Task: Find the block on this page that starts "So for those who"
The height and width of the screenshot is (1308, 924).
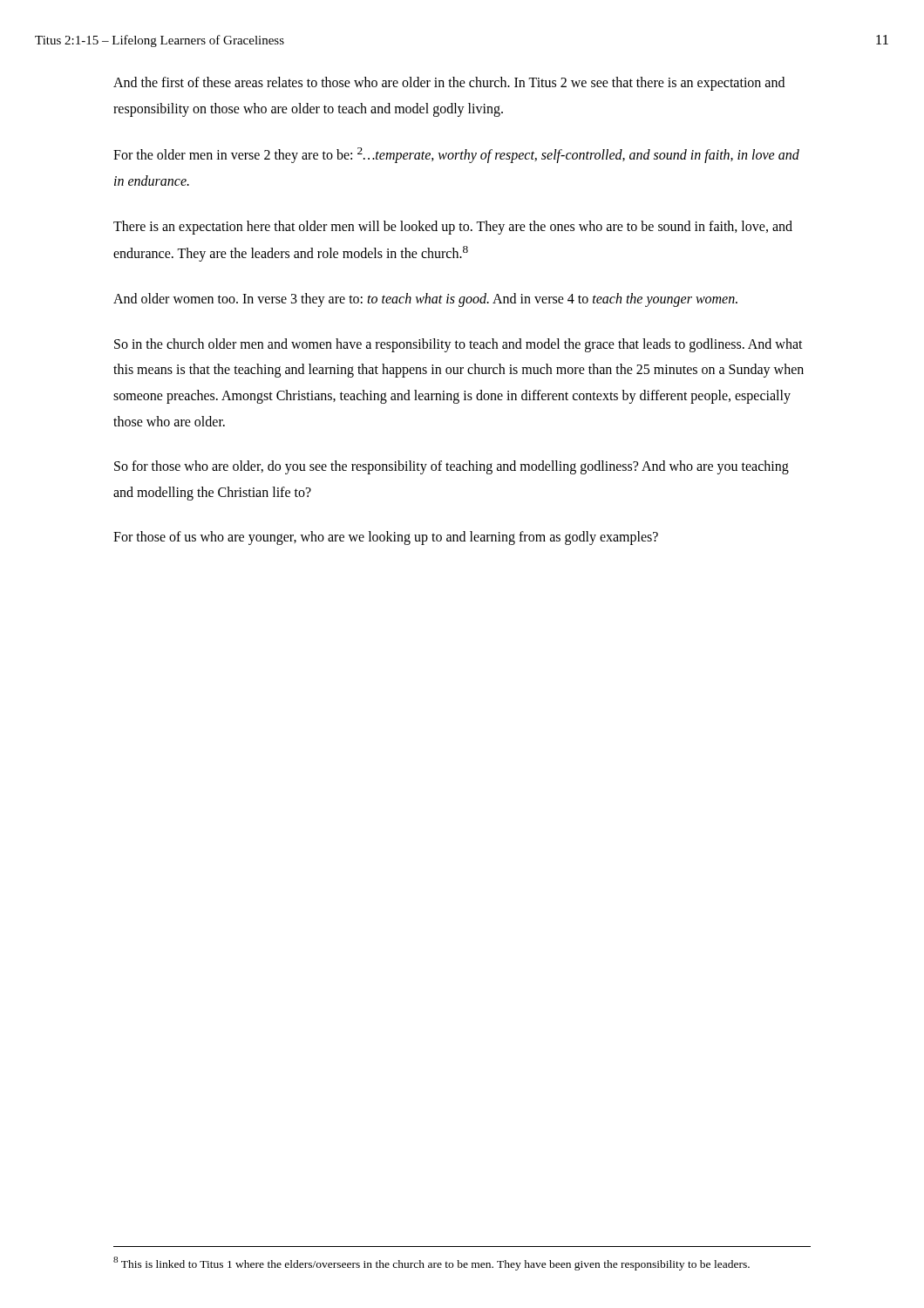Action: 451,479
